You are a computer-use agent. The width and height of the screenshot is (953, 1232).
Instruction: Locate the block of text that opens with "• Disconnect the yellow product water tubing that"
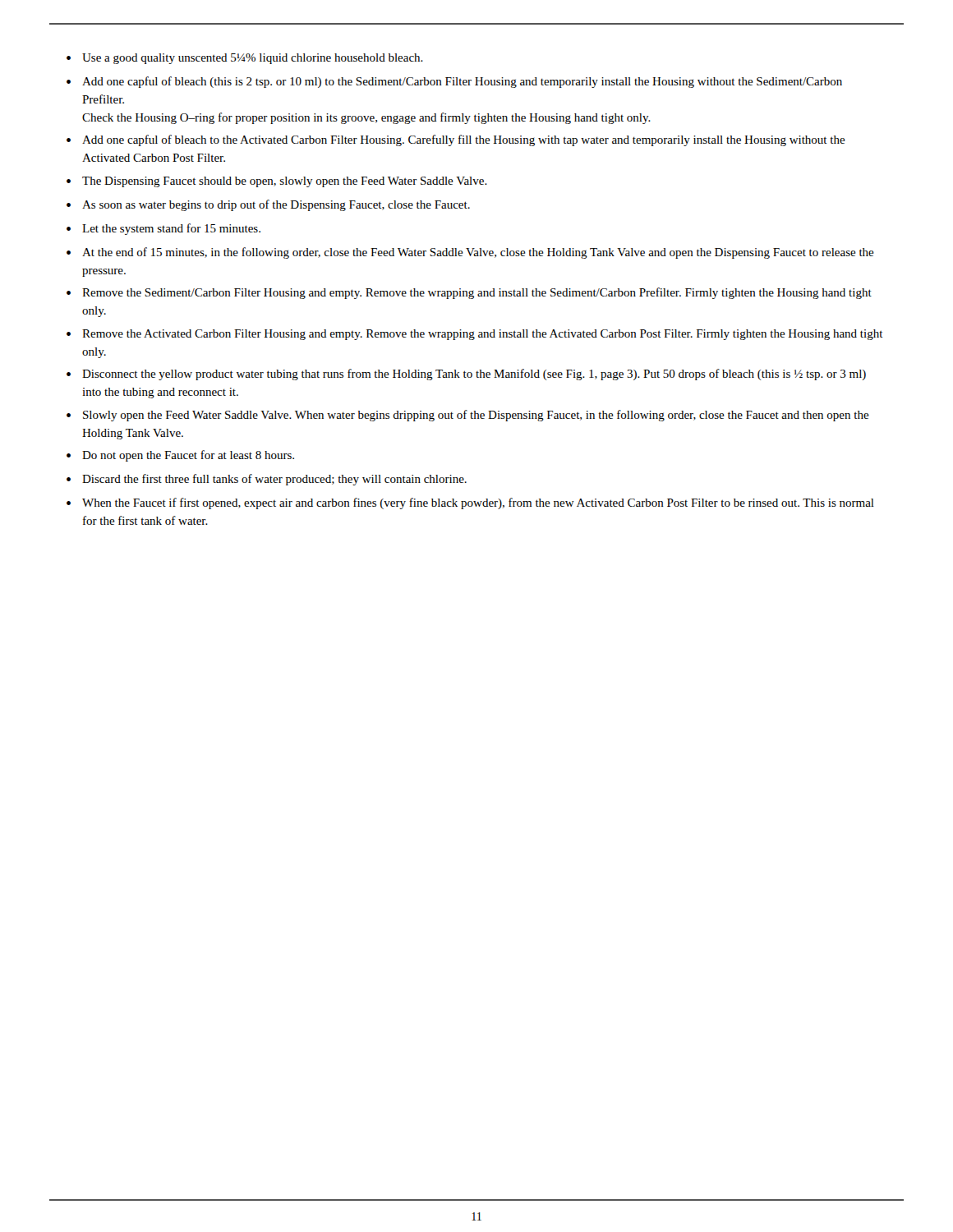[x=476, y=384]
